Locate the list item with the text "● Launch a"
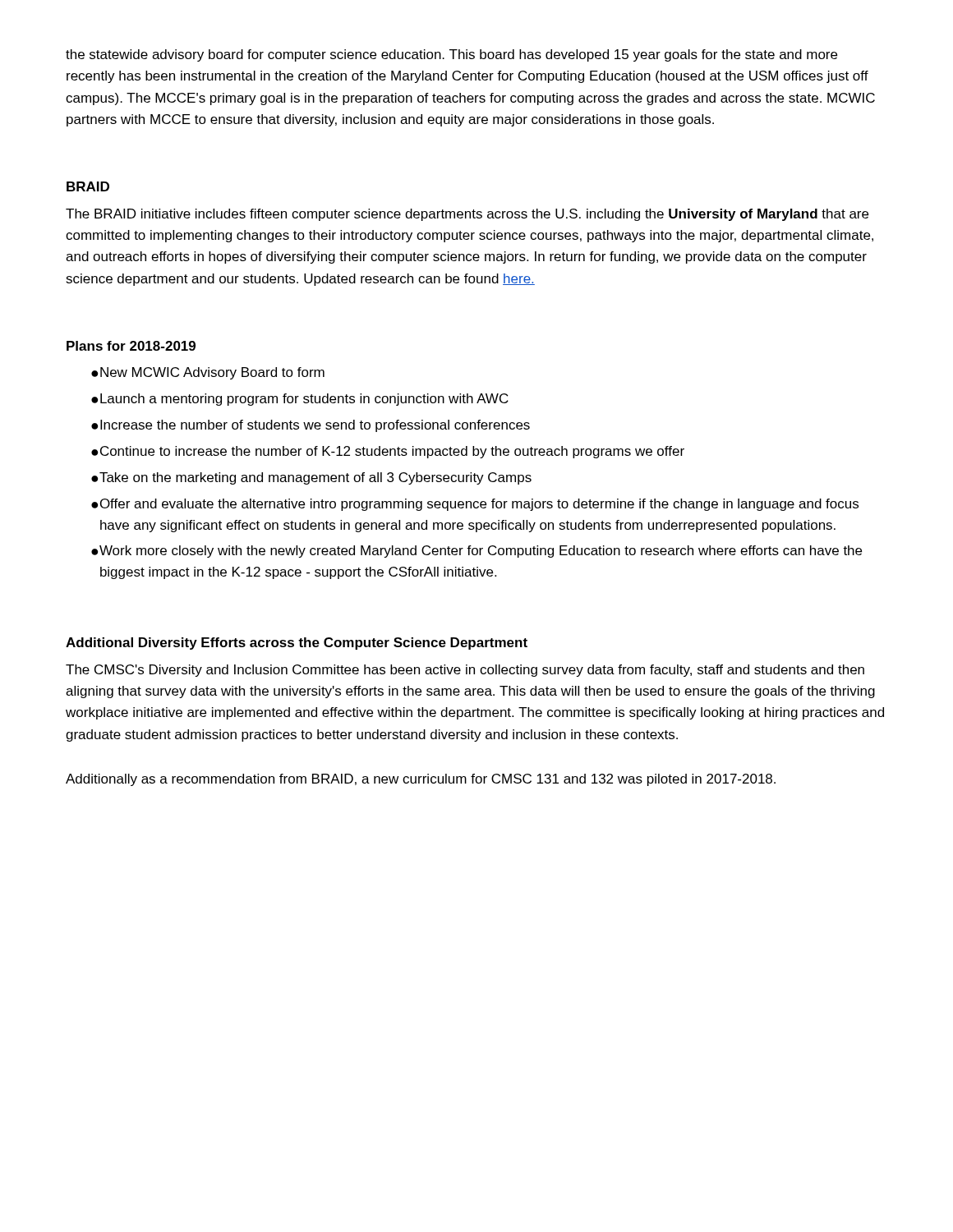This screenshot has height=1232, width=953. pos(476,400)
